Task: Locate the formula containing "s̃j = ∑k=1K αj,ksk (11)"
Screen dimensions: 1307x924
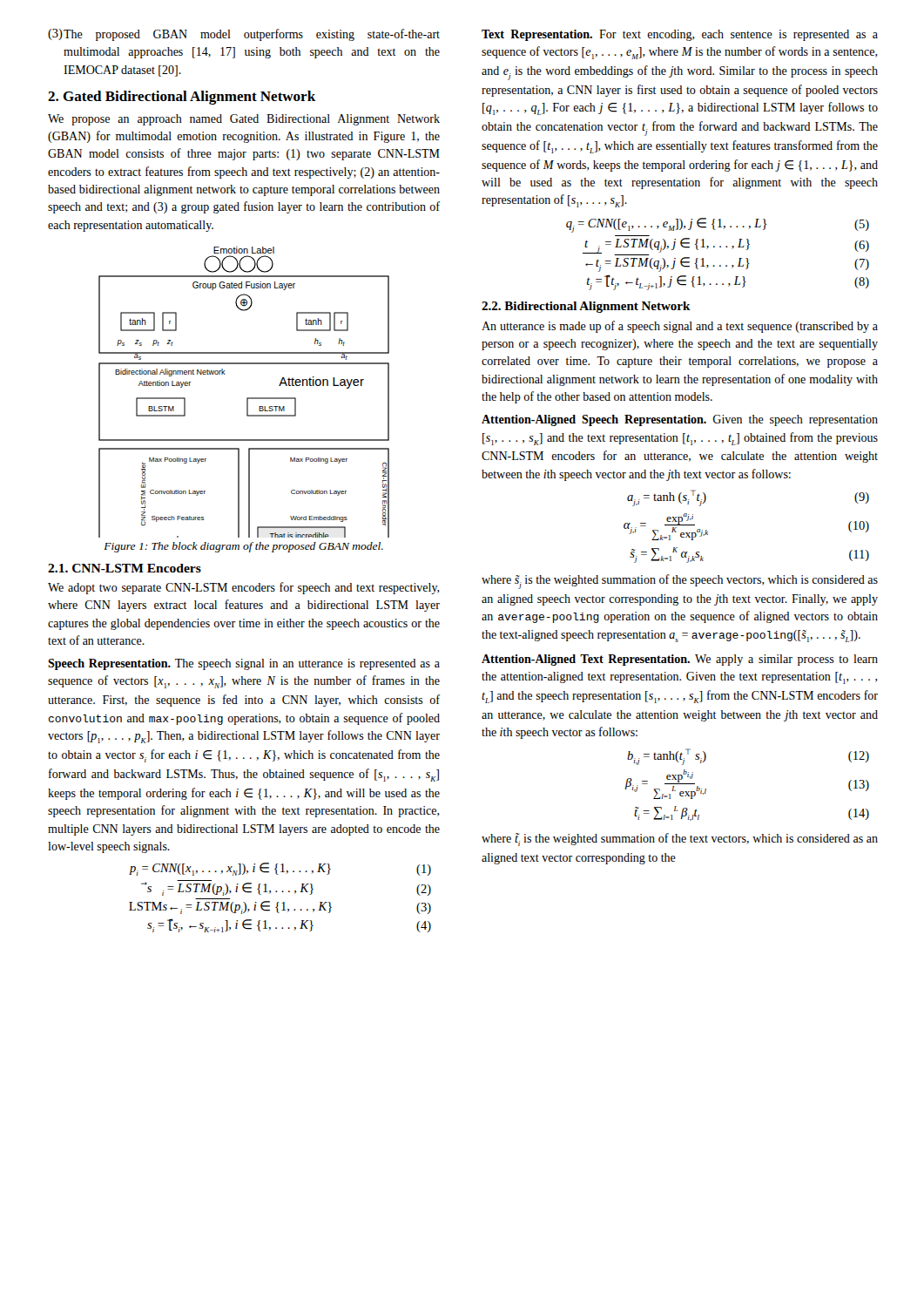Action: [680, 554]
